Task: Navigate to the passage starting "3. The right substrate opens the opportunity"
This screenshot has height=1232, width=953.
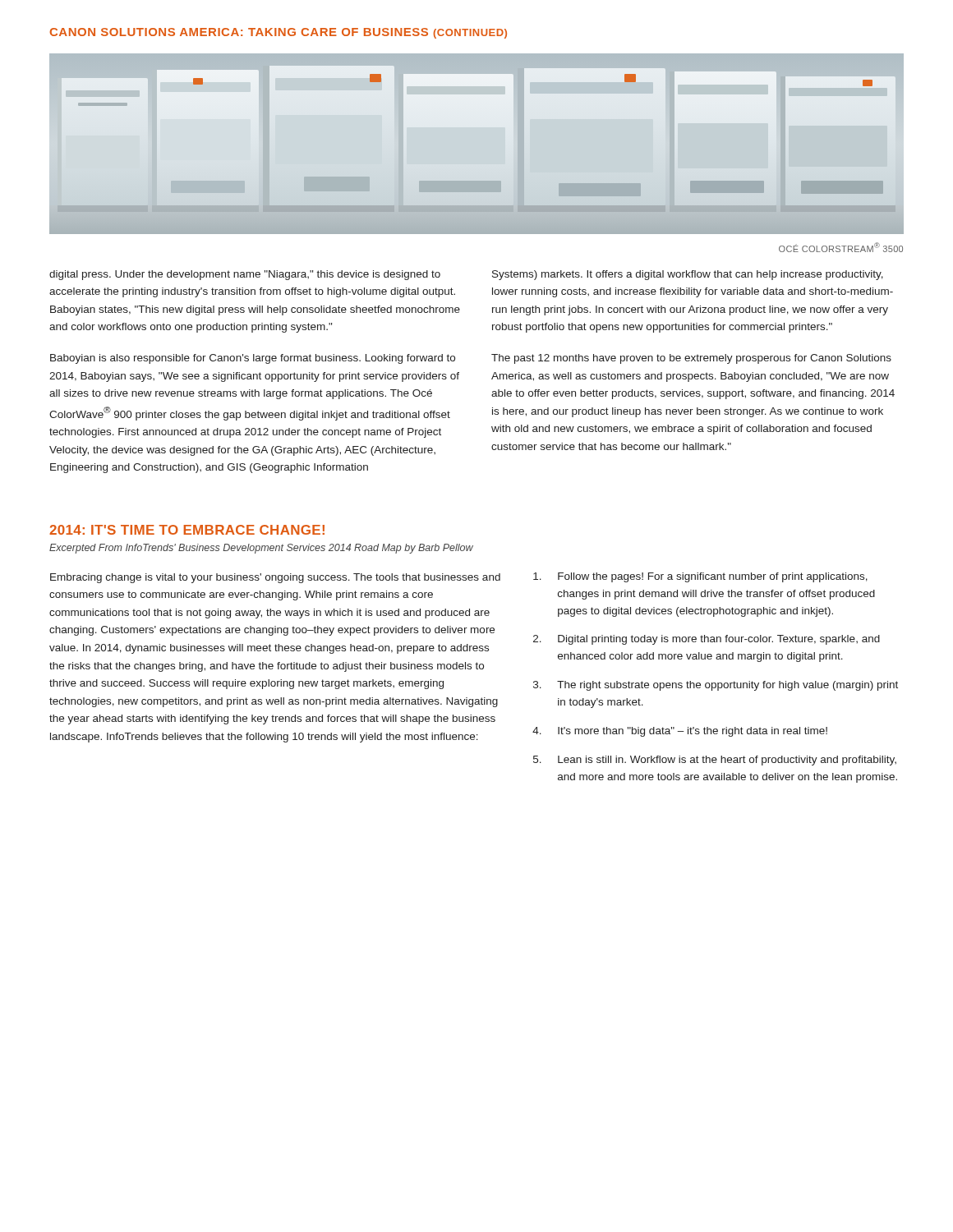Action: (x=718, y=694)
